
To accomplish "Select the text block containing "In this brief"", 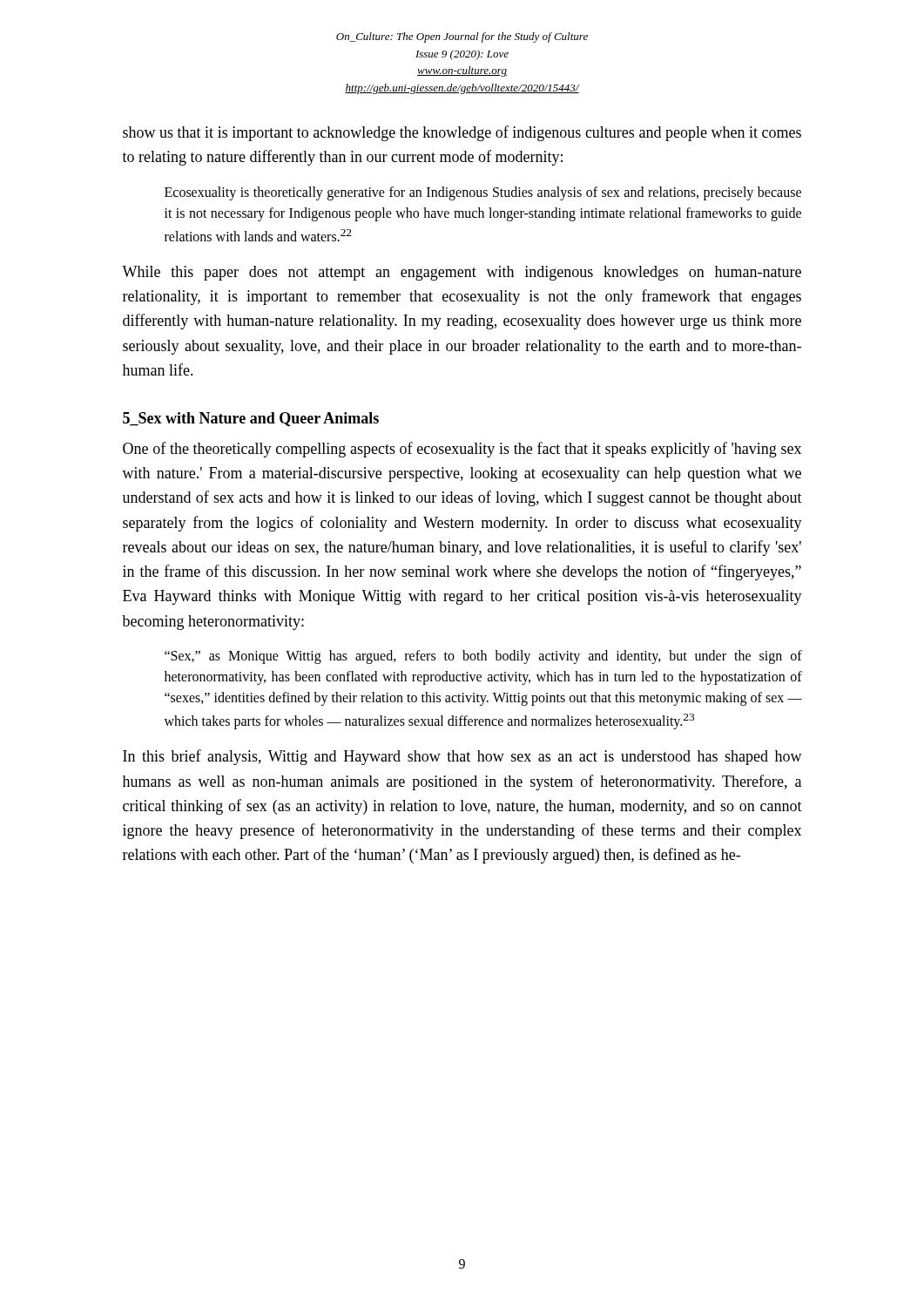I will pyautogui.click(x=462, y=806).
